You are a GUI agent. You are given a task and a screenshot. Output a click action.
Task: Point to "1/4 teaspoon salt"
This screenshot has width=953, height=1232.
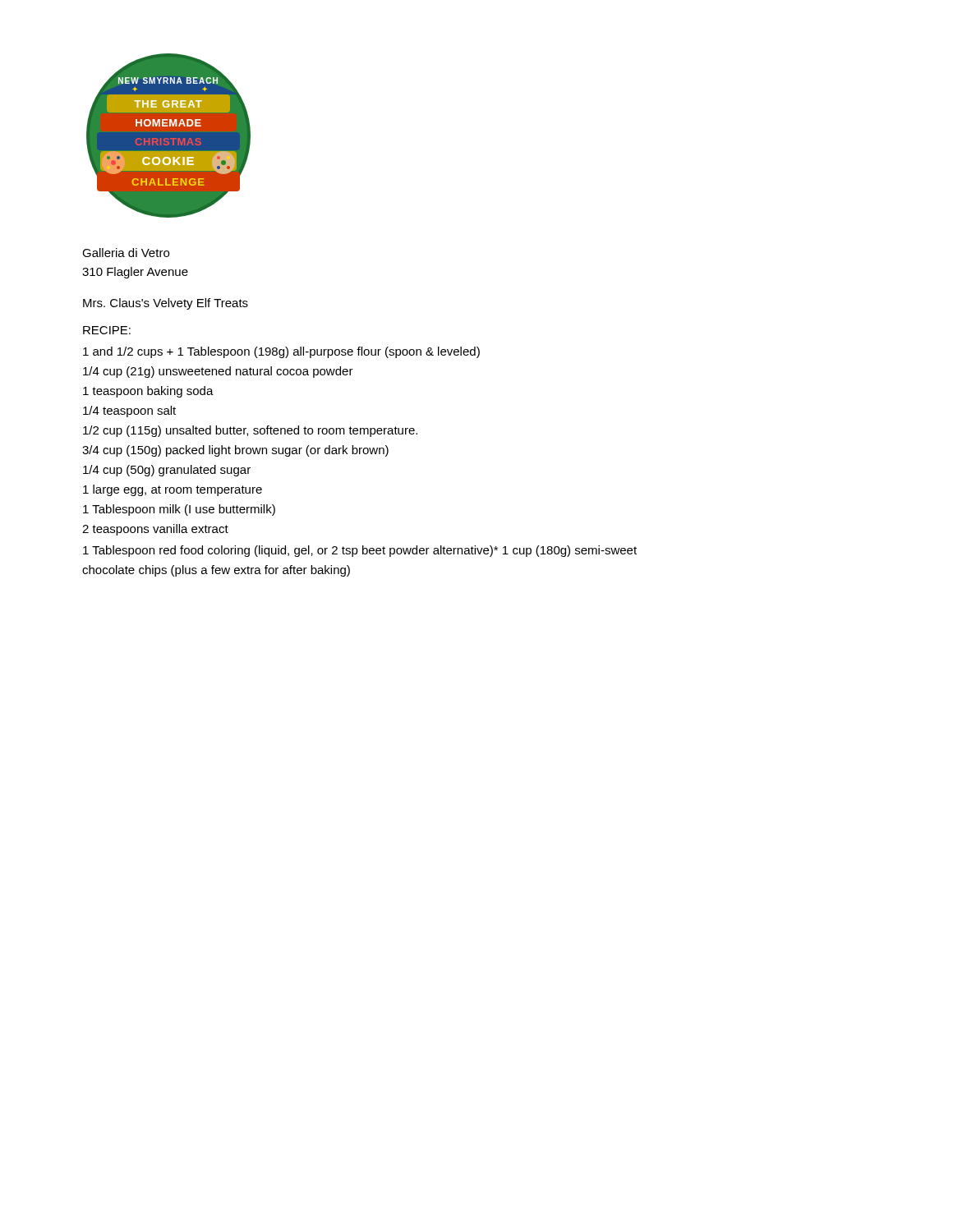point(129,410)
